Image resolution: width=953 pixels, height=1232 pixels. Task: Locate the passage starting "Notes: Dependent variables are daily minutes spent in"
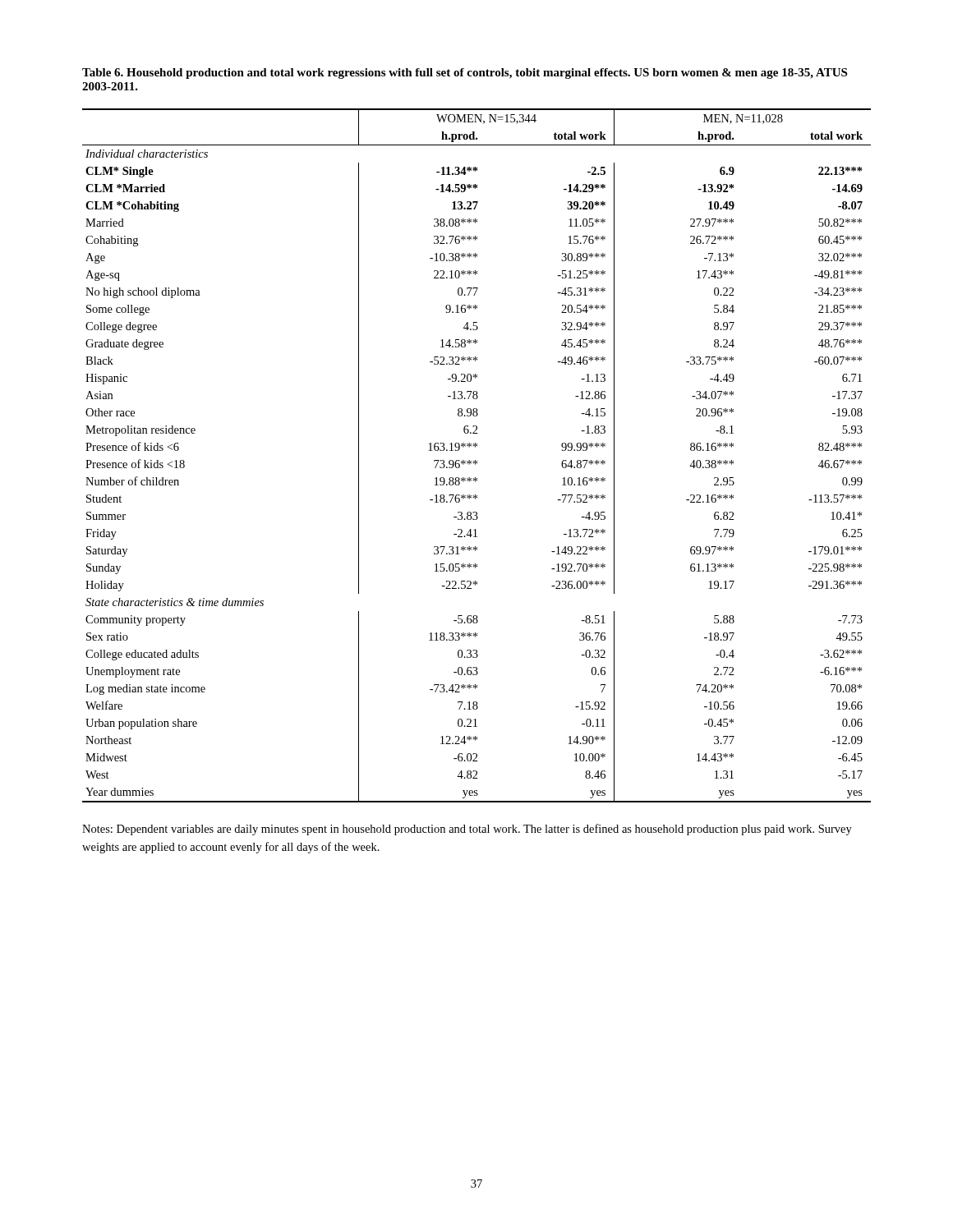tap(467, 838)
